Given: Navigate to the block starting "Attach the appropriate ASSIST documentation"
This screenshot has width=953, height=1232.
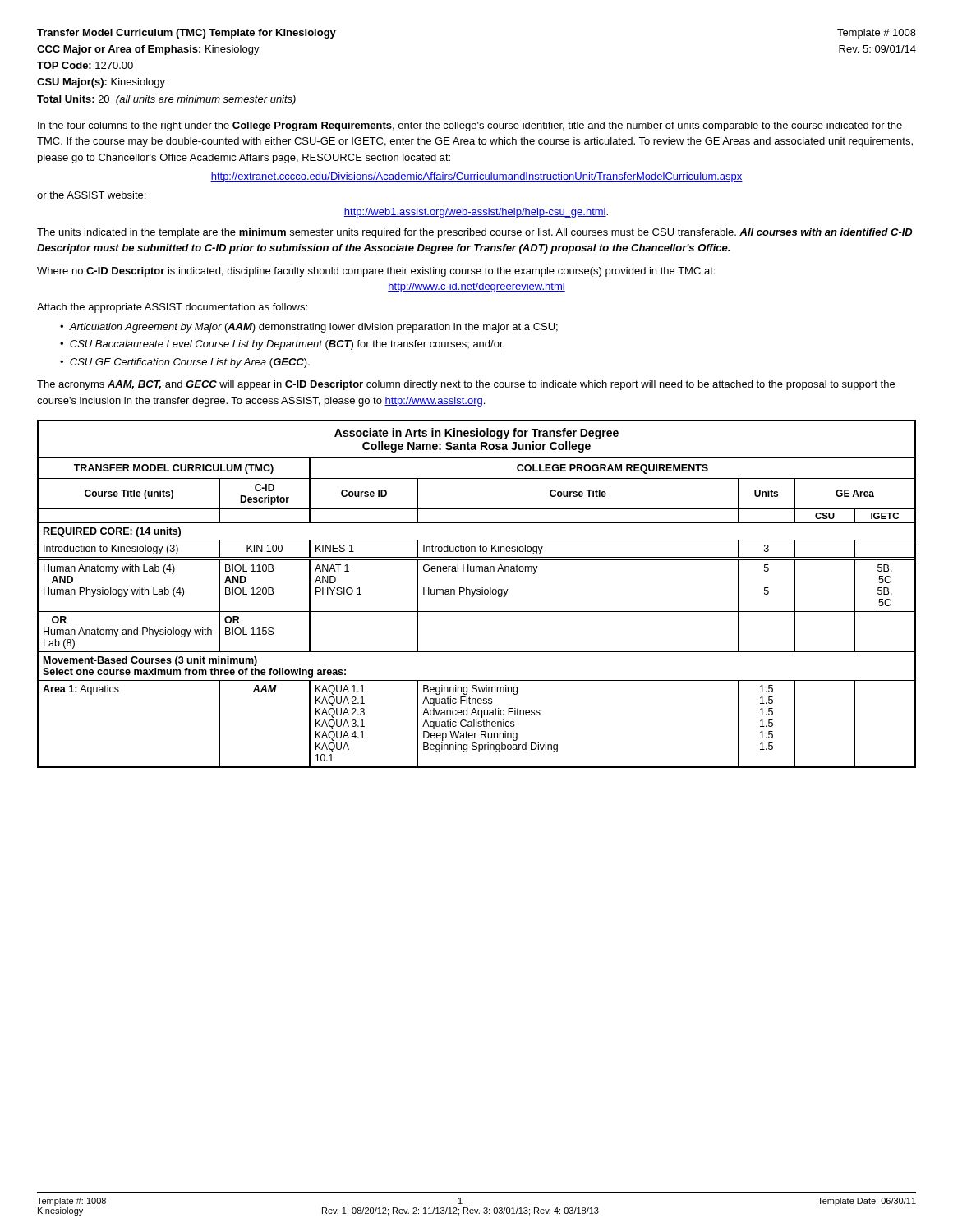Looking at the screenshot, I should click(x=173, y=307).
